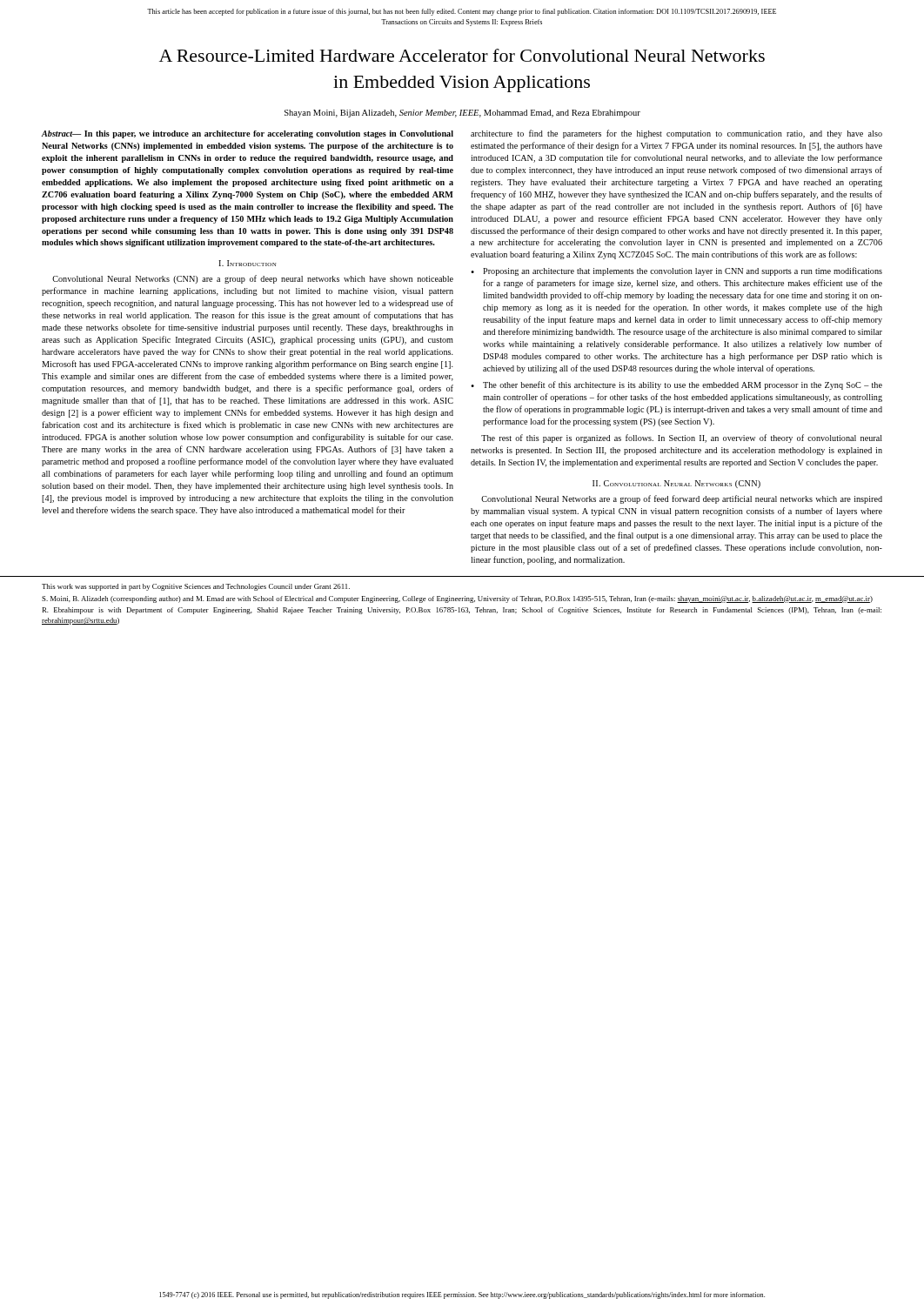Screen dimensions: 1305x924
Task: Navigate to the passage starting "This work was supported in"
Action: [x=196, y=586]
